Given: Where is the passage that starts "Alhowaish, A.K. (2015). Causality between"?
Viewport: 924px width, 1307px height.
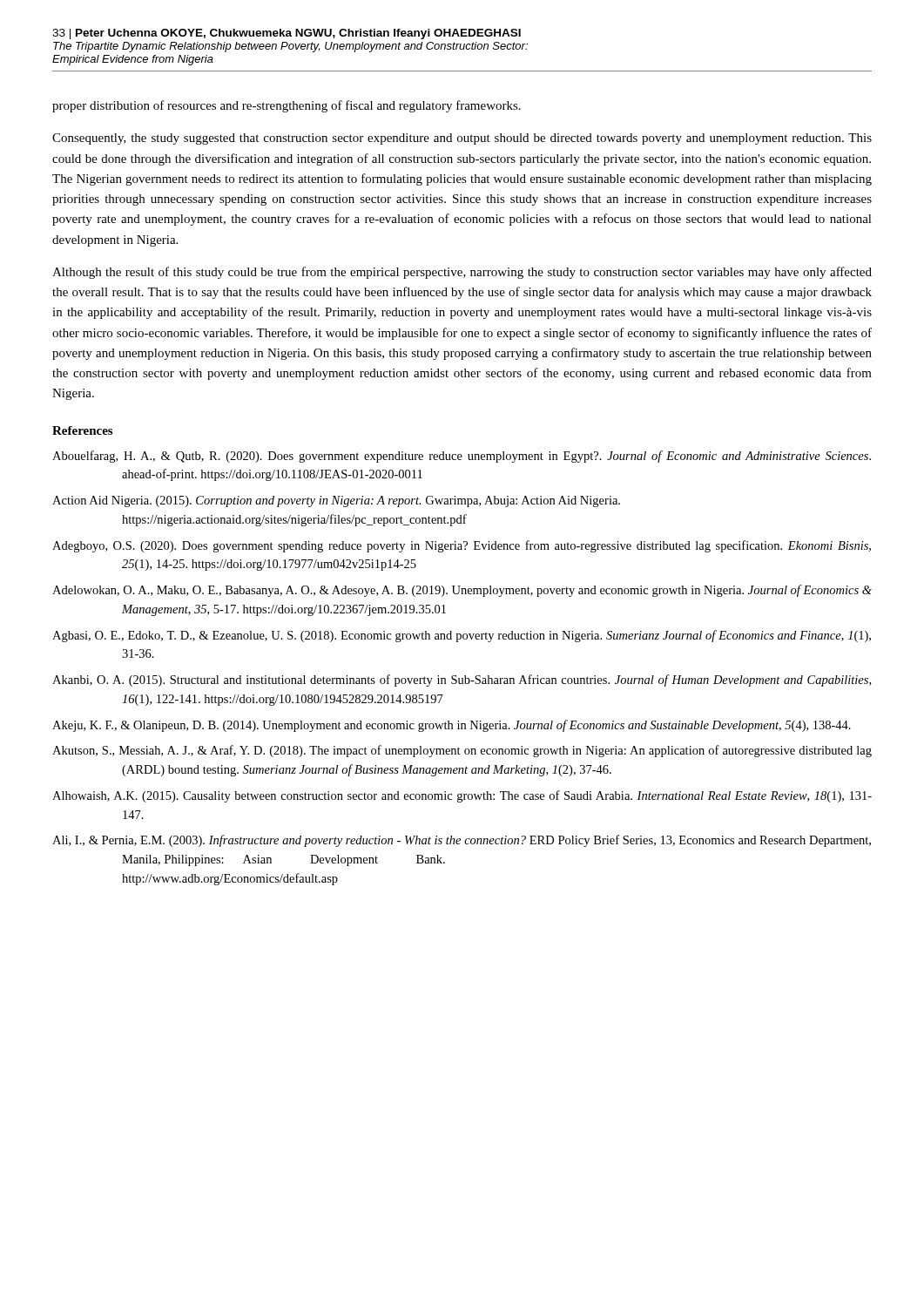Looking at the screenshot, I should tap(462, 805).
